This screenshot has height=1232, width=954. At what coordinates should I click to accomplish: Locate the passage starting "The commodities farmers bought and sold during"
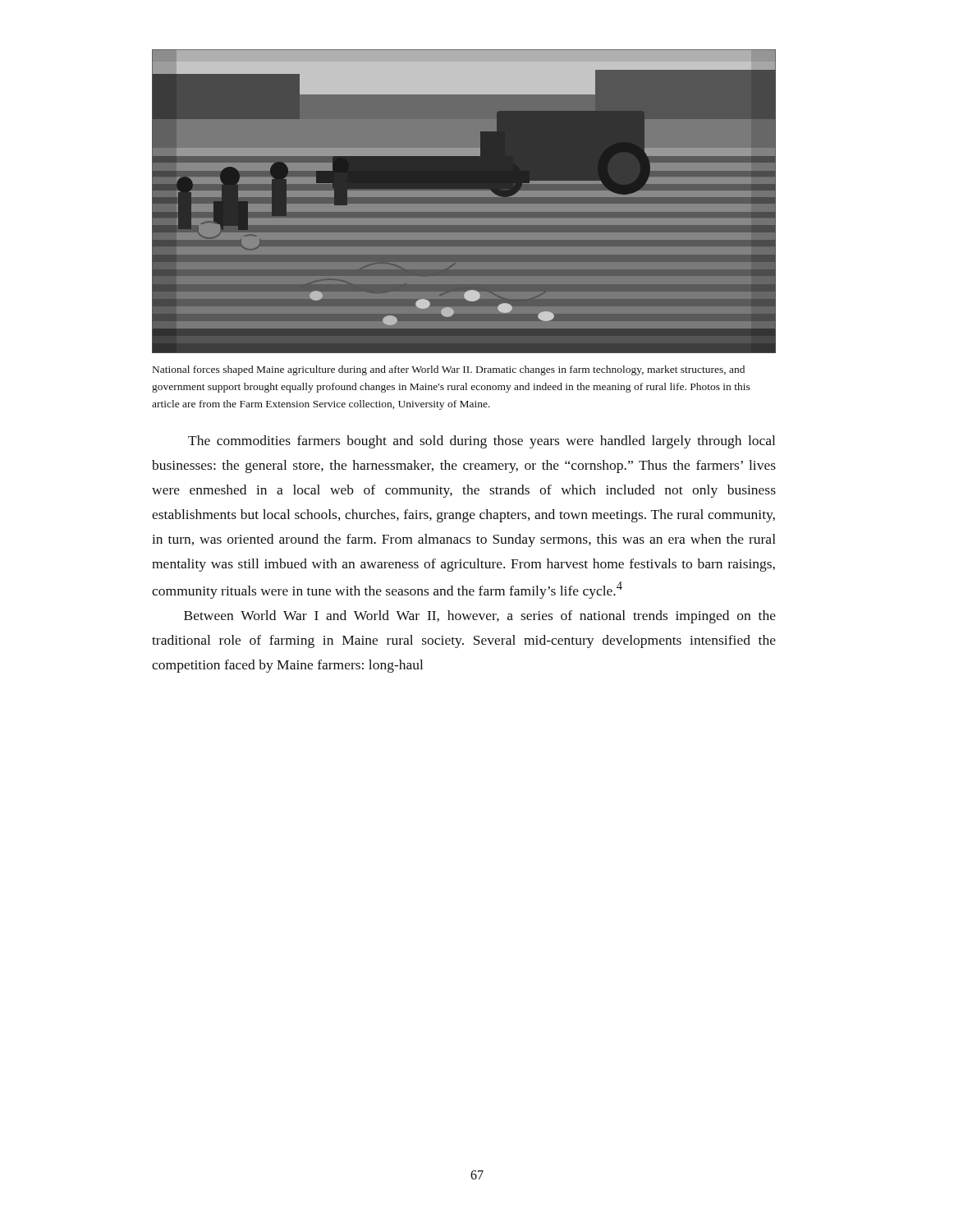(464, 552)
